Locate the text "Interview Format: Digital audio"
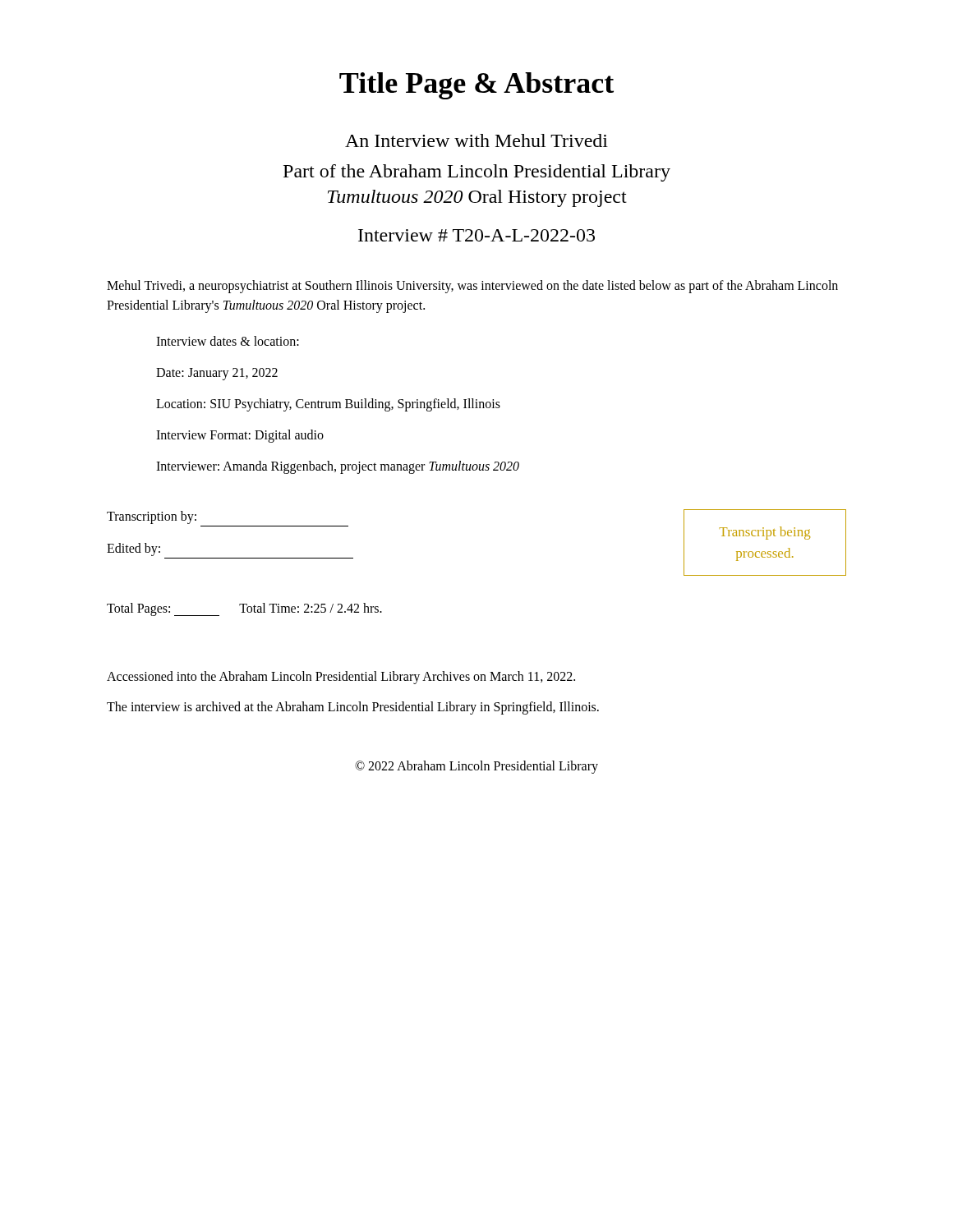The image size is (953, 1232). click(x=240, y=435)
